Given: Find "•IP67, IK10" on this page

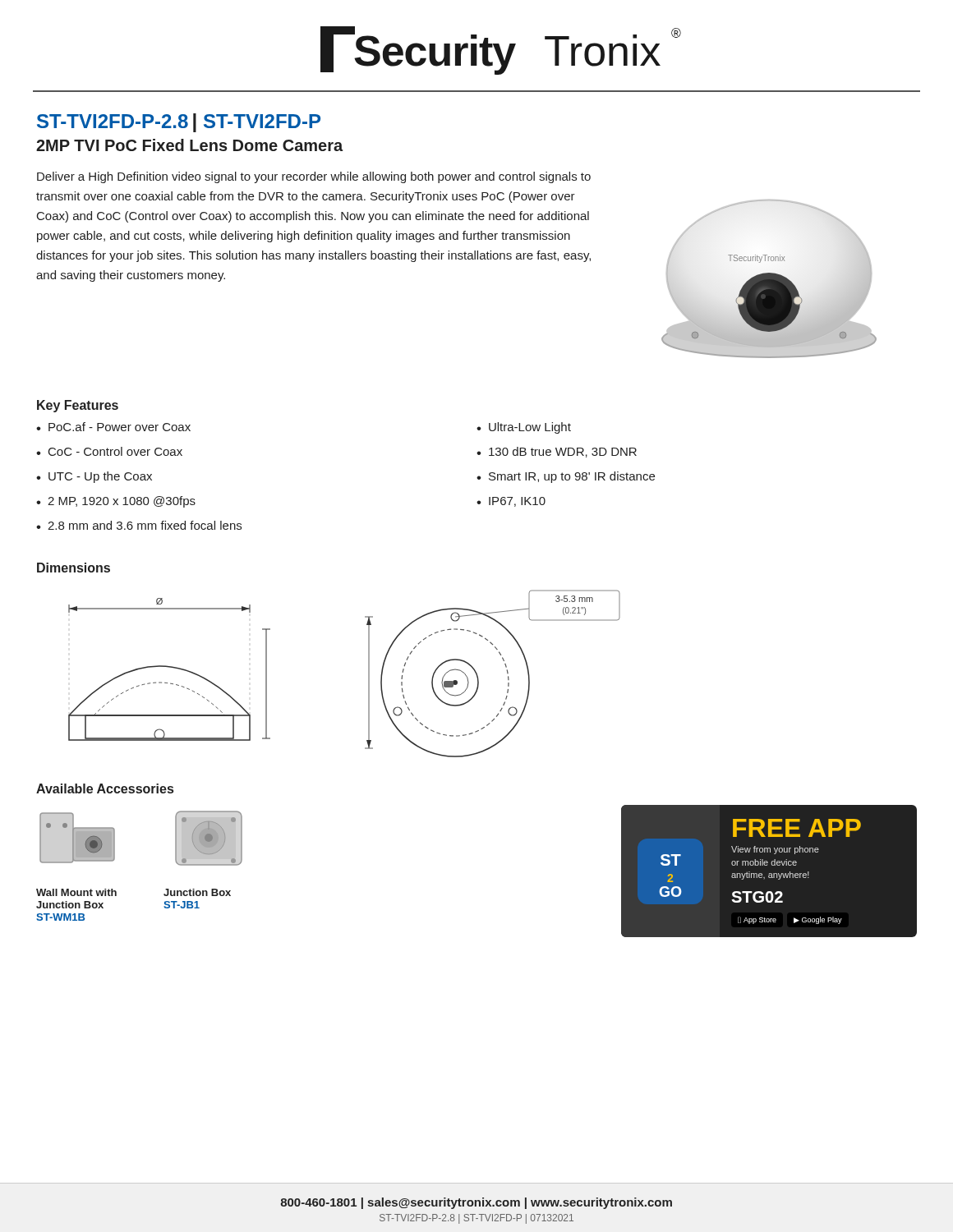Looking at the screenshot, I should [511, 503].
